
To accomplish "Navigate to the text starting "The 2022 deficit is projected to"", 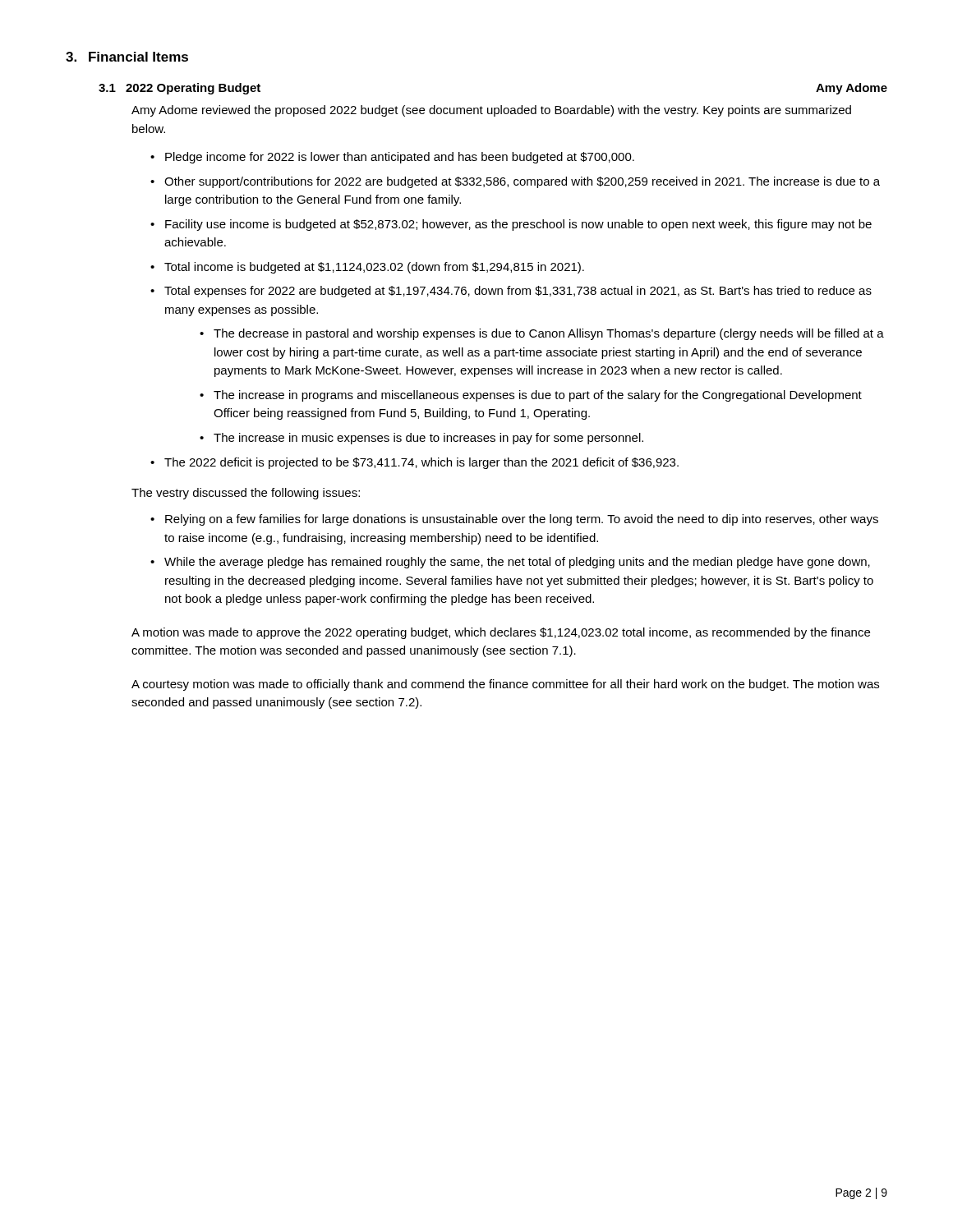I will click(422, 462).
